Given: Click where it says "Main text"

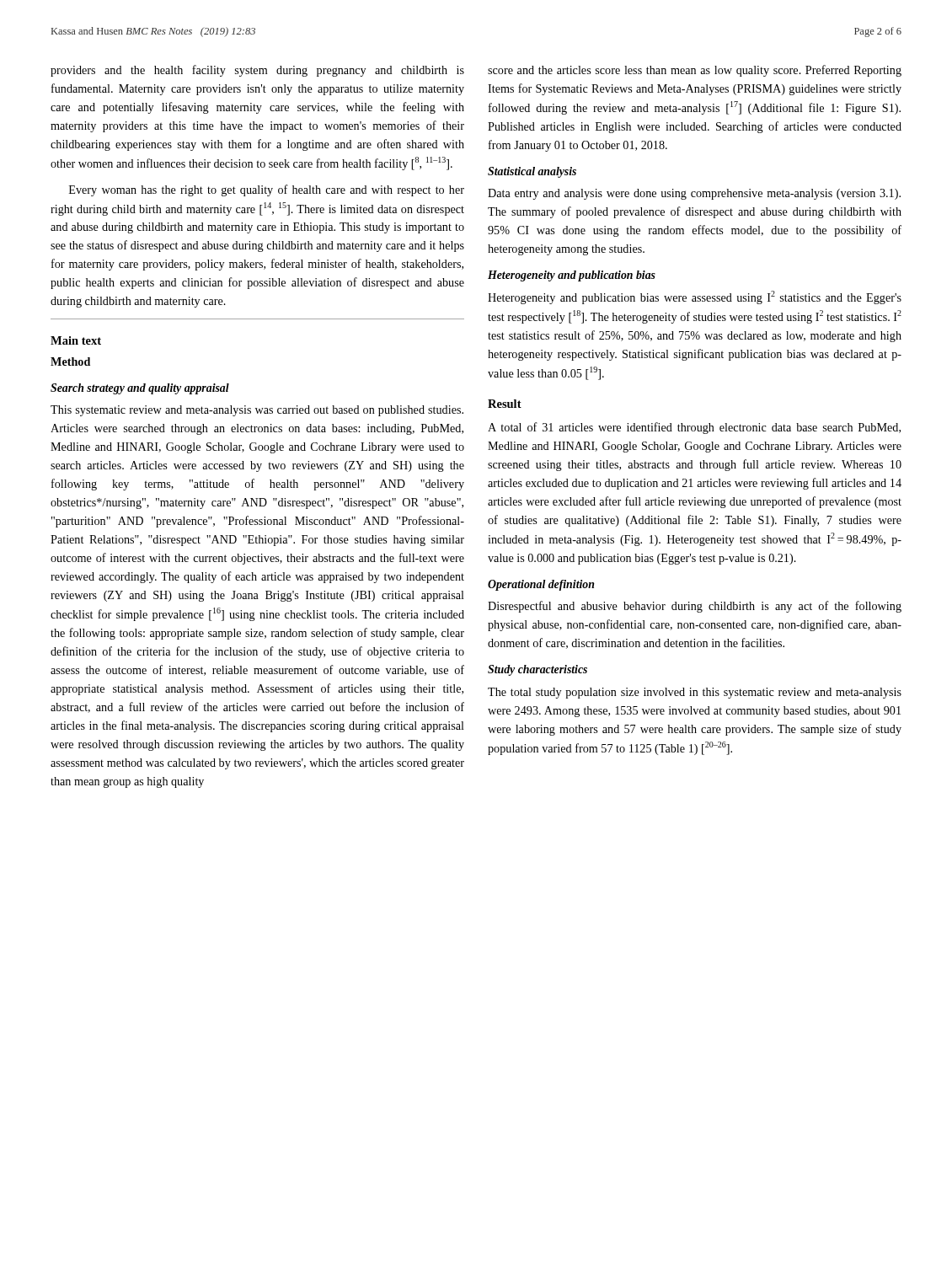Looking at the screenshot, I should [76, 340].
